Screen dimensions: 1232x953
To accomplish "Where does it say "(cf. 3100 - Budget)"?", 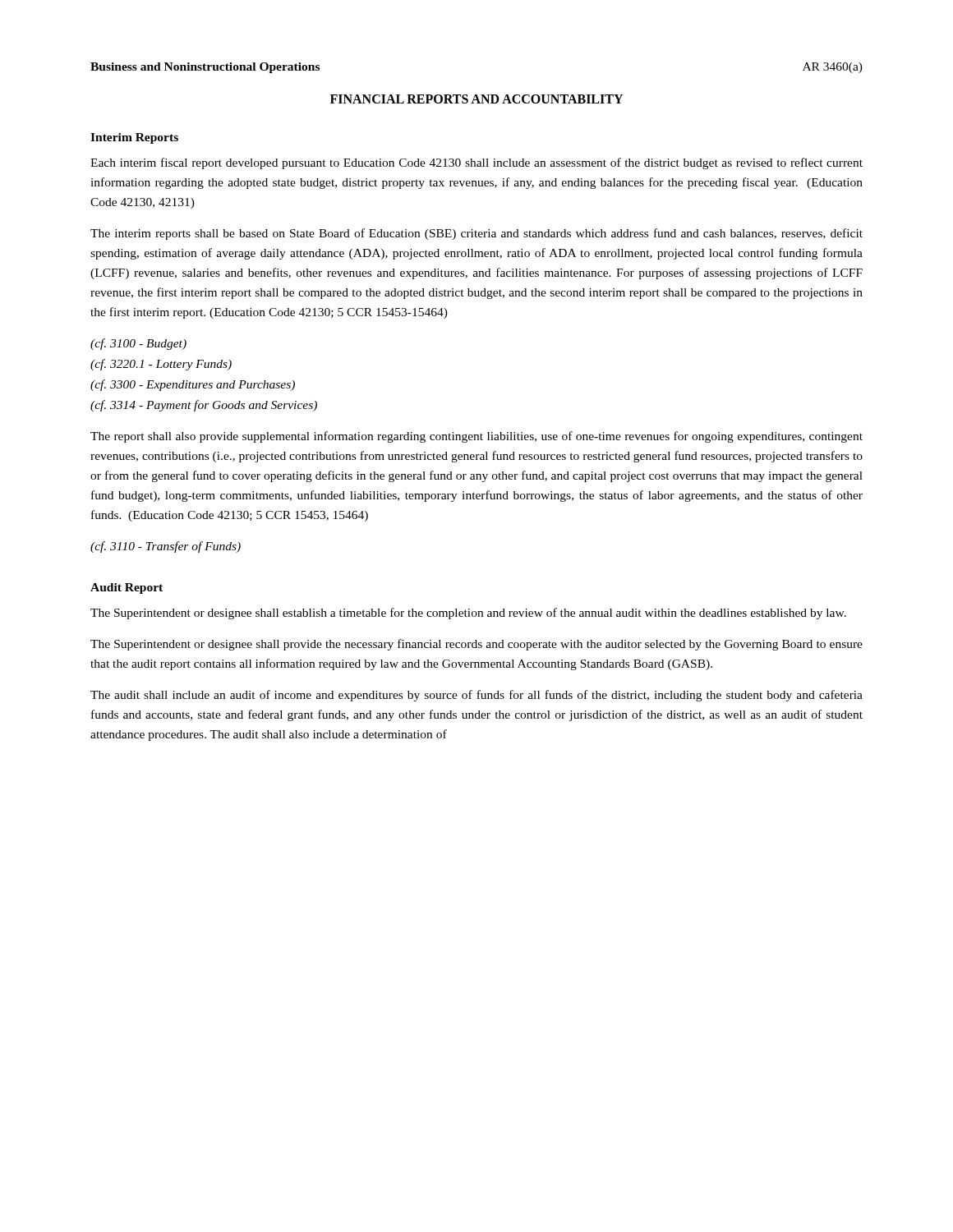I will (138, 343).
